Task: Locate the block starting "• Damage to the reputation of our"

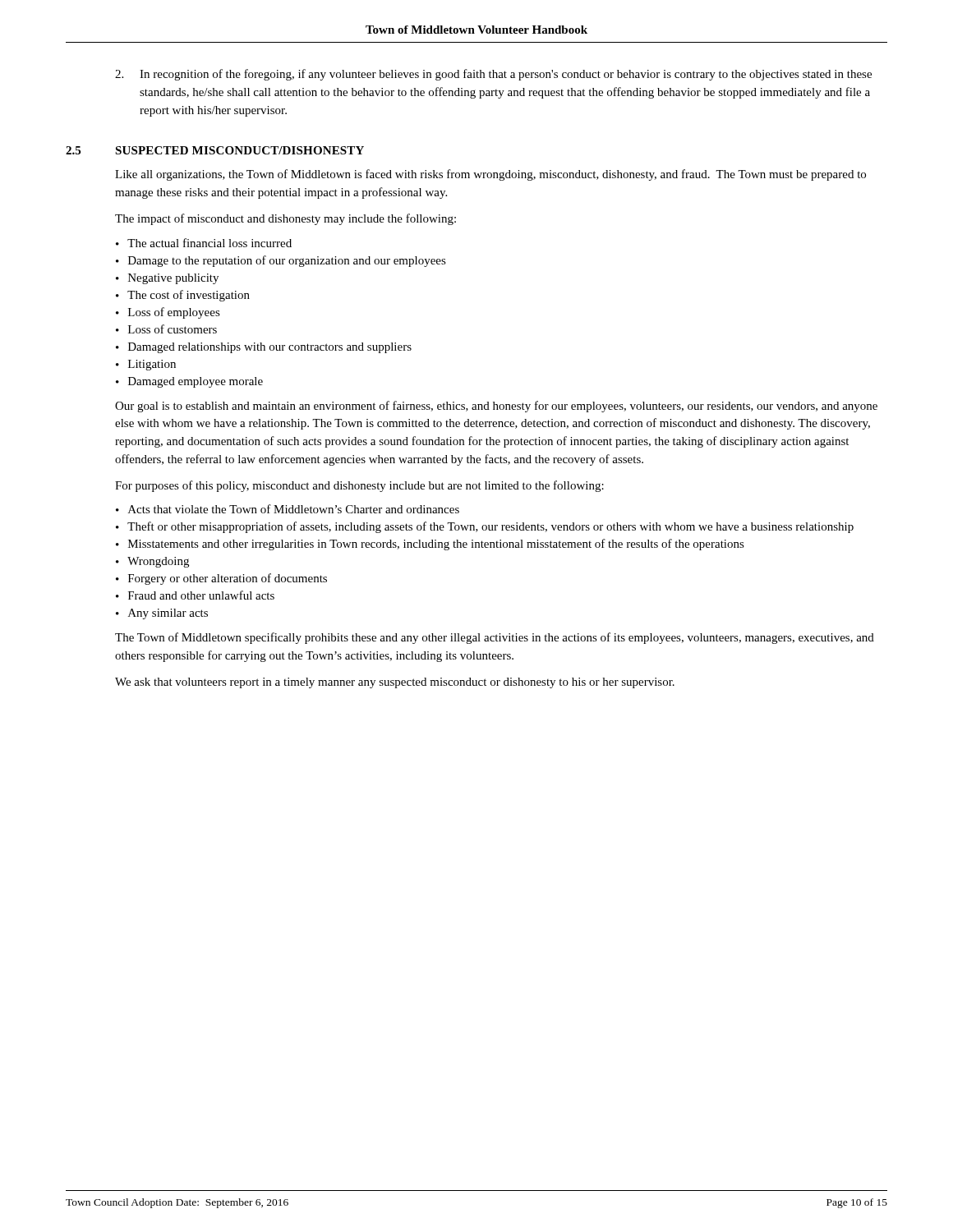Action: click(x=280, y=261)
